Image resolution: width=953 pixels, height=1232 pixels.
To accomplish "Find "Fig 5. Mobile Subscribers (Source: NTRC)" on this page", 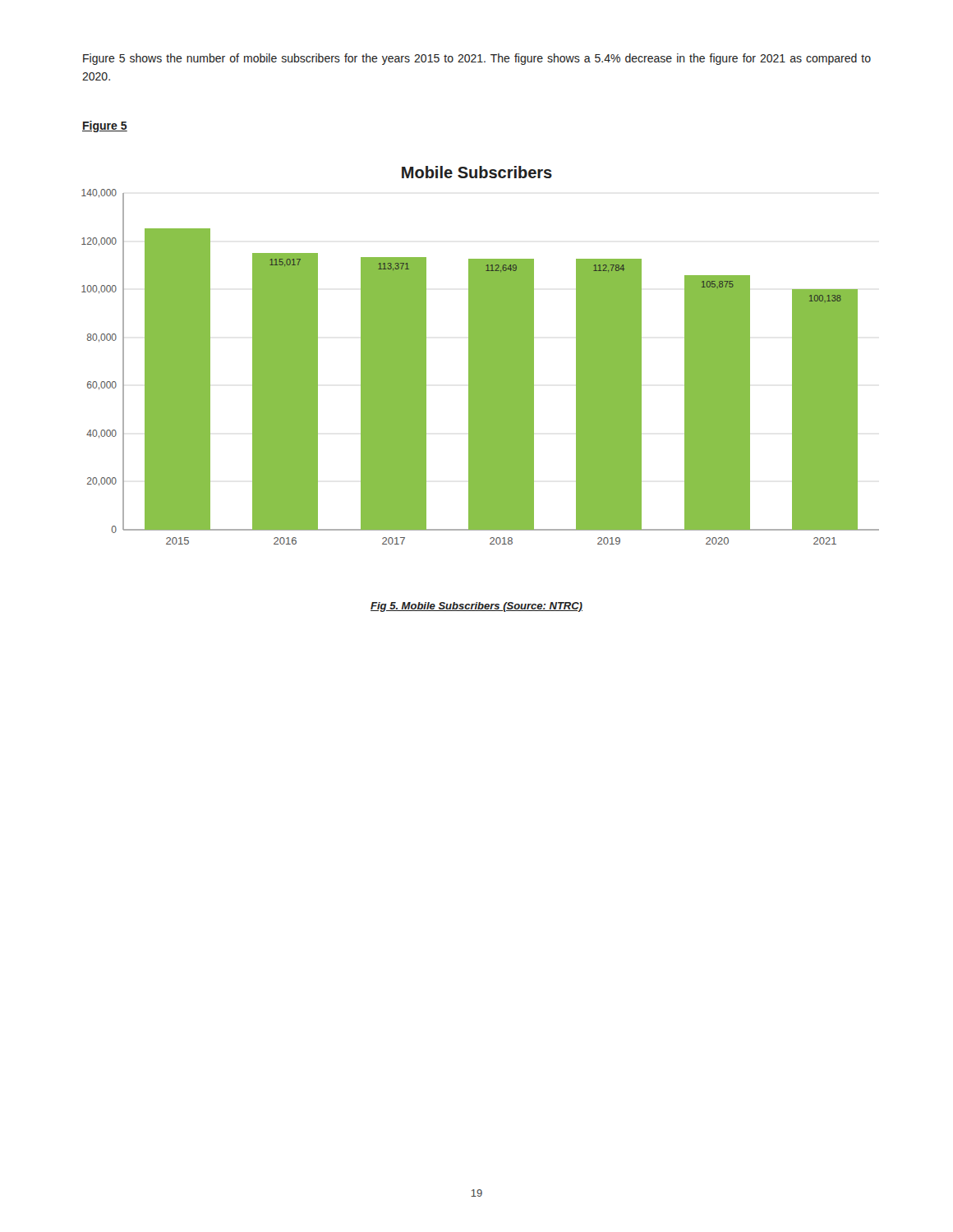I will (476, 606).
